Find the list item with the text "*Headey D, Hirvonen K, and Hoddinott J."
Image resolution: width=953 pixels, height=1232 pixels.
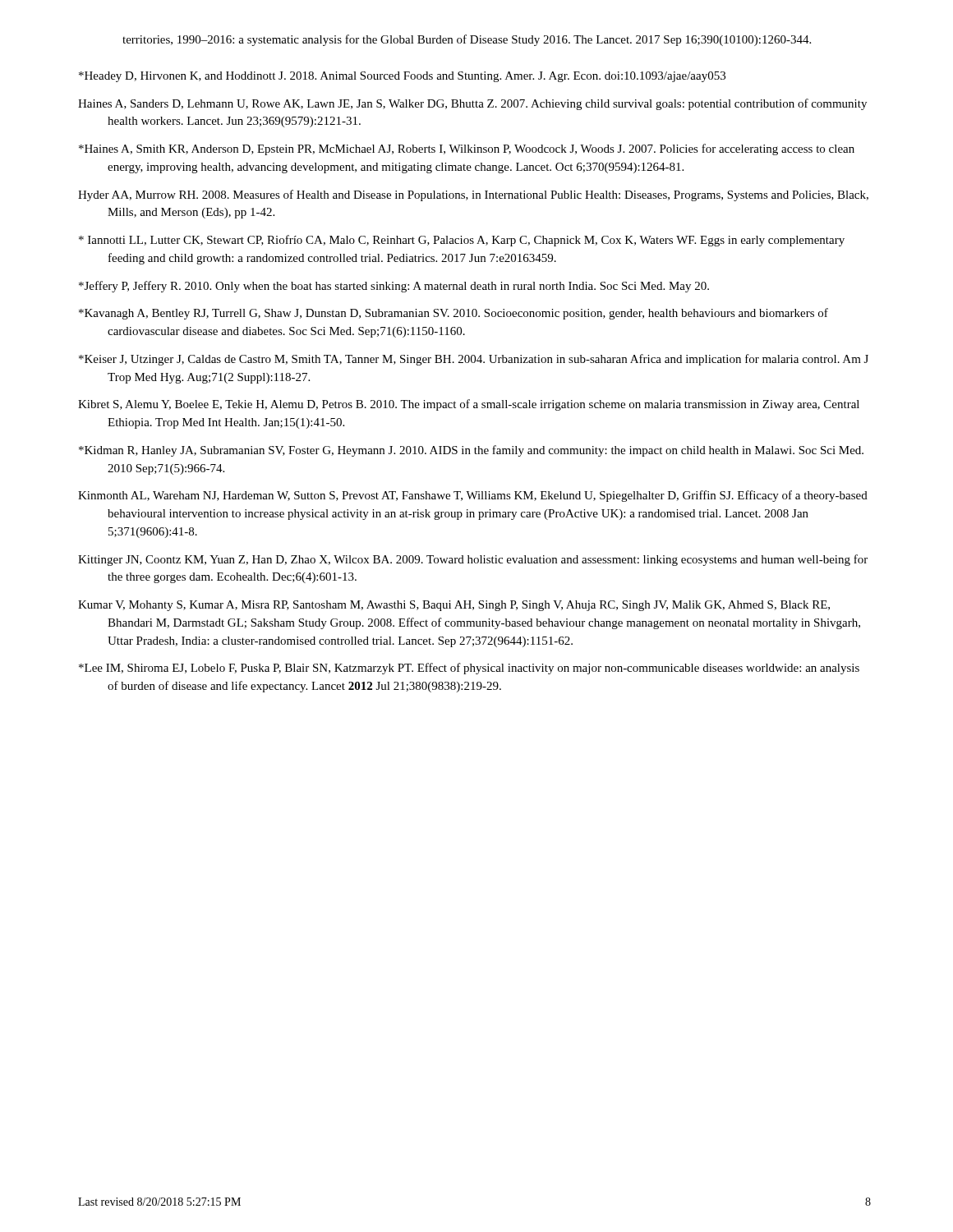[x=402, y=75]
